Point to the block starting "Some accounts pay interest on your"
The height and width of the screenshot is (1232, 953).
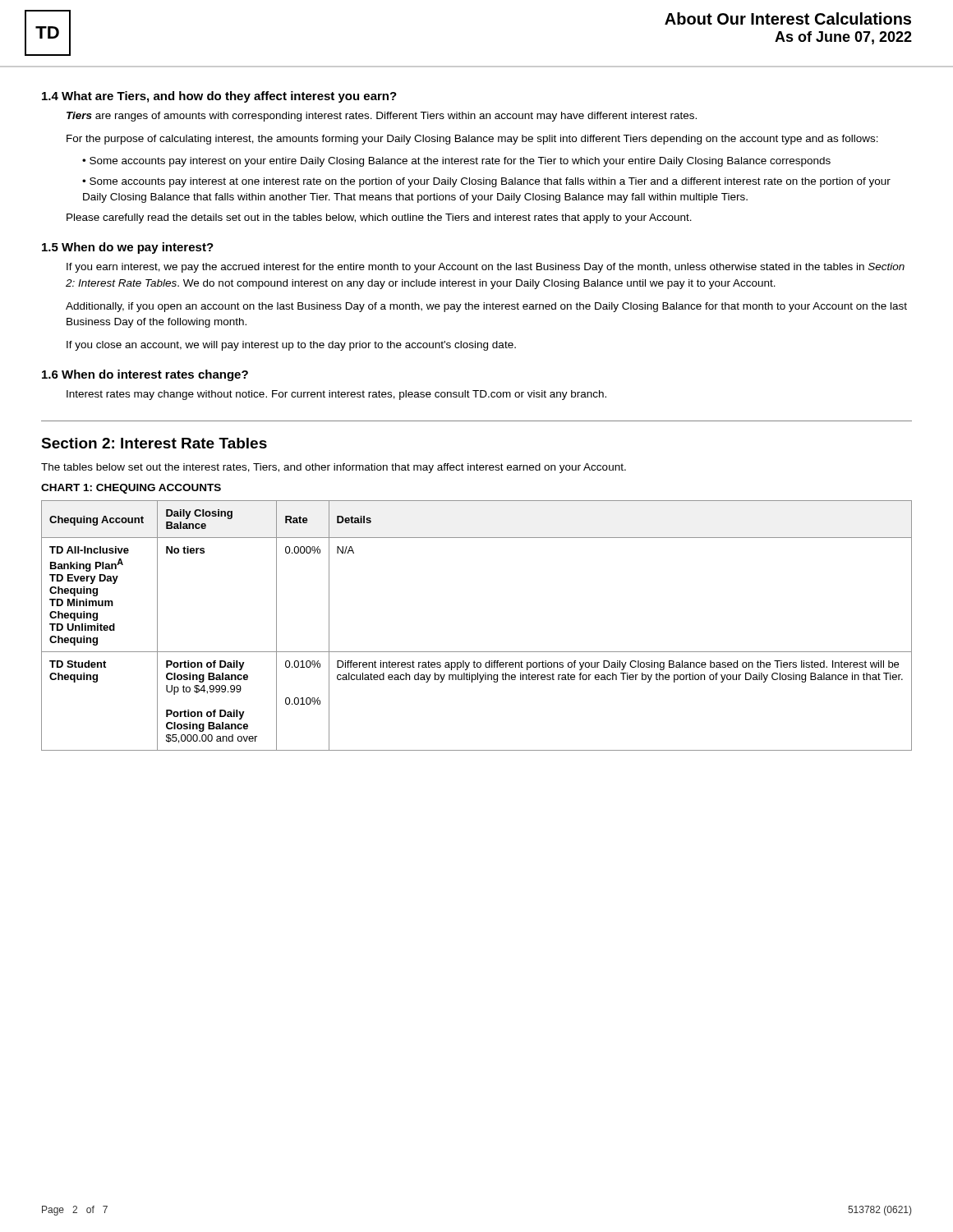(x=460, y=161)
